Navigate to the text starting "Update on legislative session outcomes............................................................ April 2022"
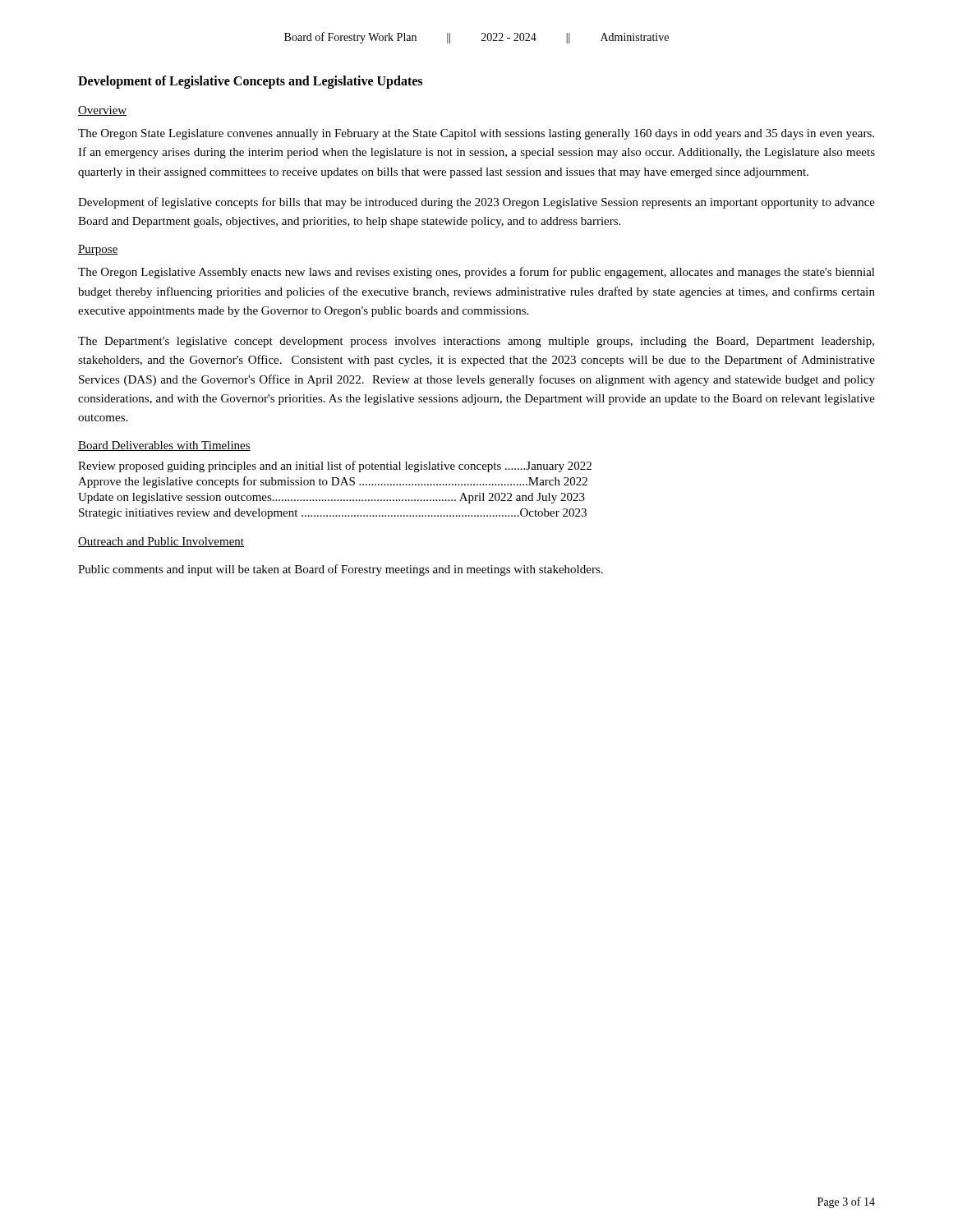The height and width of the screenshot is (1232, 953). (x=332, y=497)
